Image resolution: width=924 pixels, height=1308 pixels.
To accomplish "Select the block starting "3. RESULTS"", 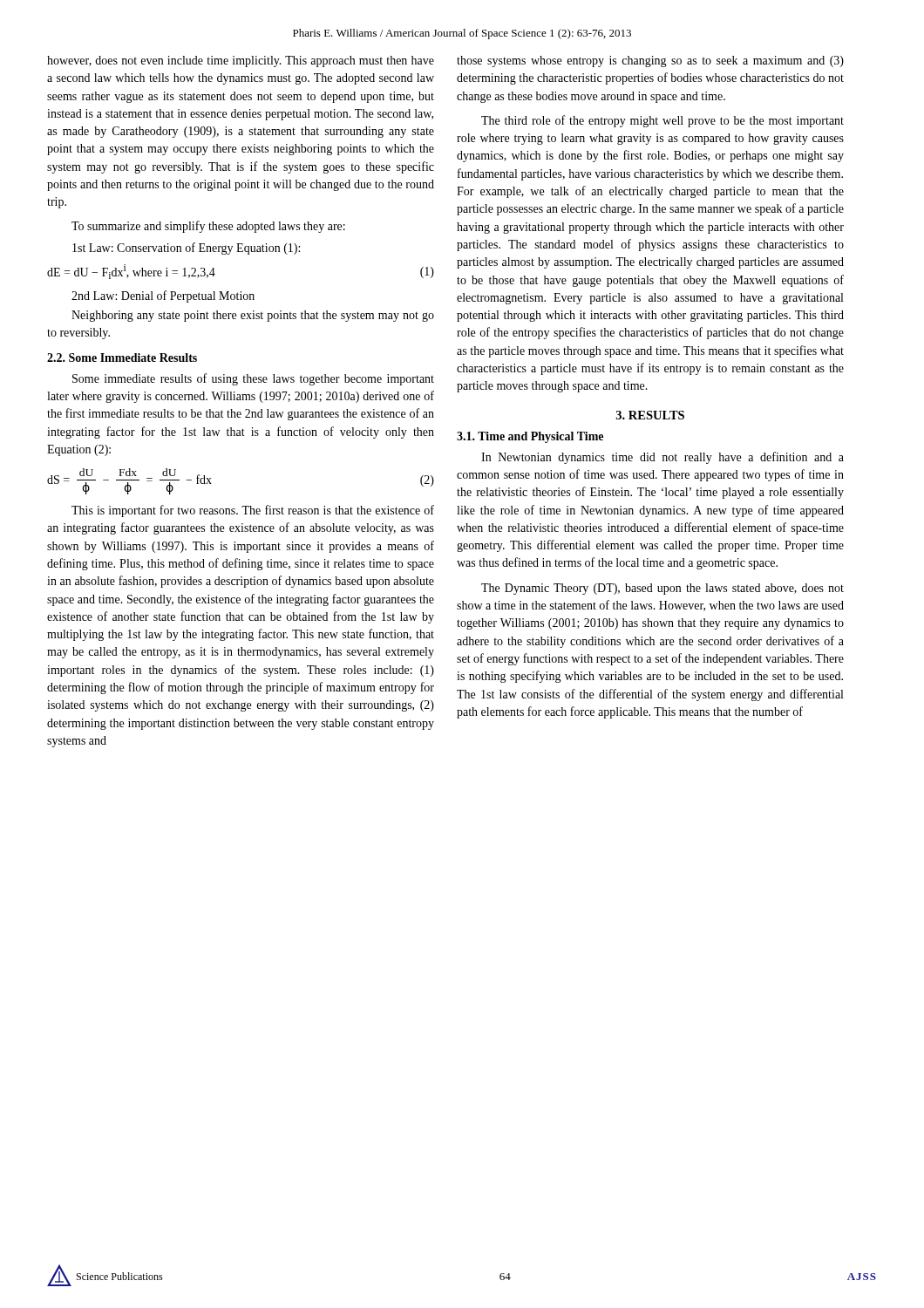I will [650, 415].
